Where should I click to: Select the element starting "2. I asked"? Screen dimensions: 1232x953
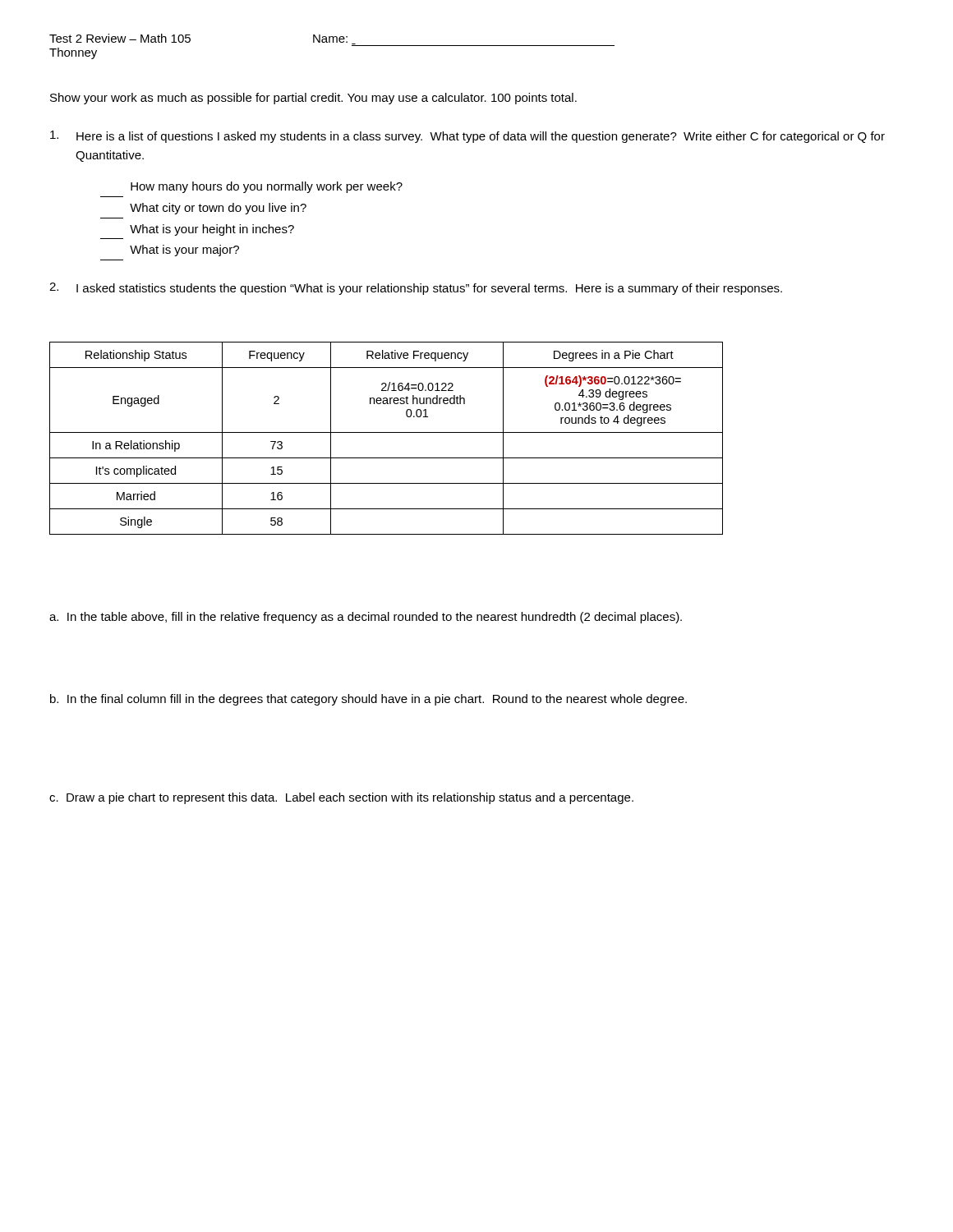(x=476, y=289)
